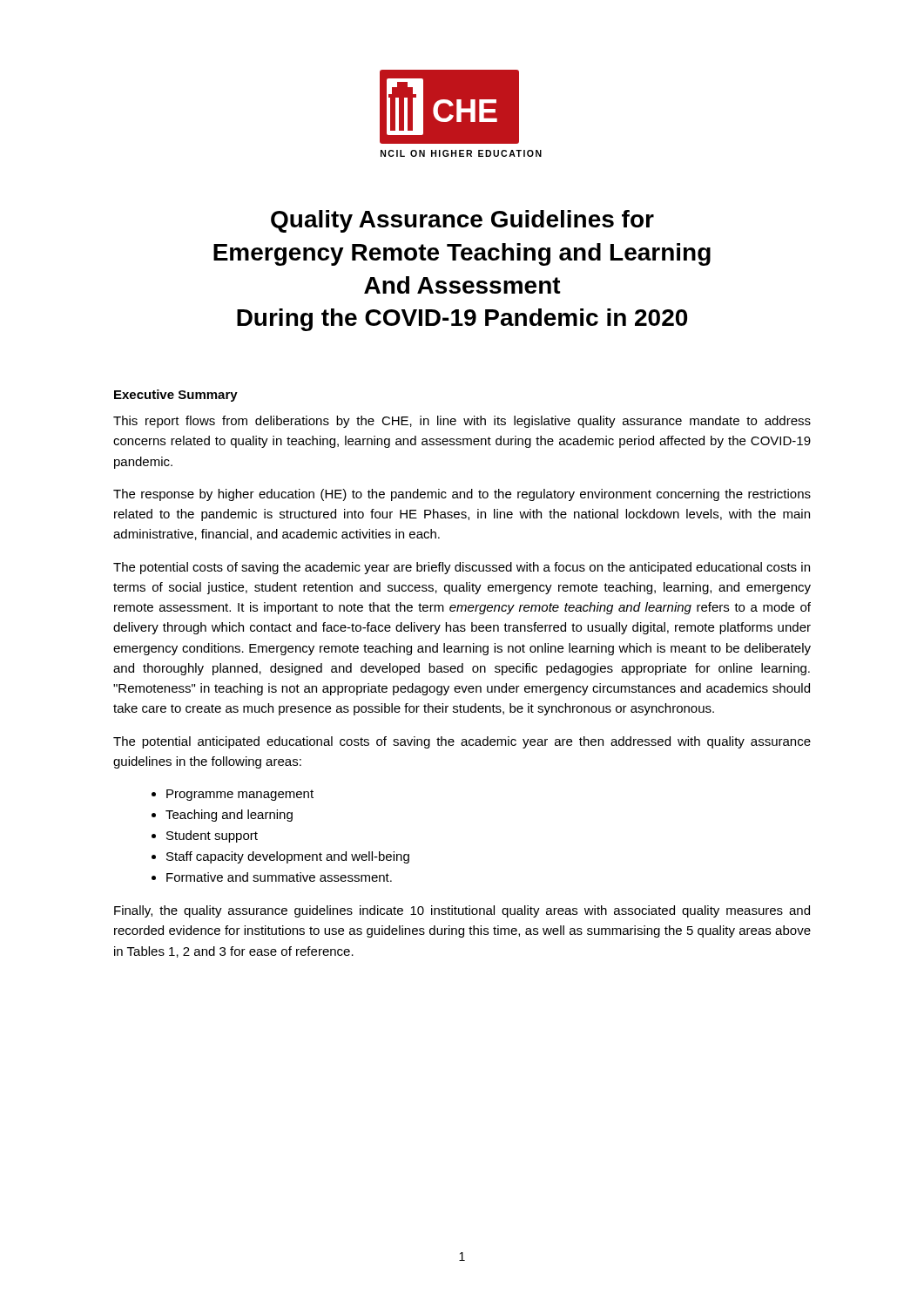Click on the text block that says "The potential anticipated"
Viewport: 924px width, 1307px height.
tap(462, 751)
